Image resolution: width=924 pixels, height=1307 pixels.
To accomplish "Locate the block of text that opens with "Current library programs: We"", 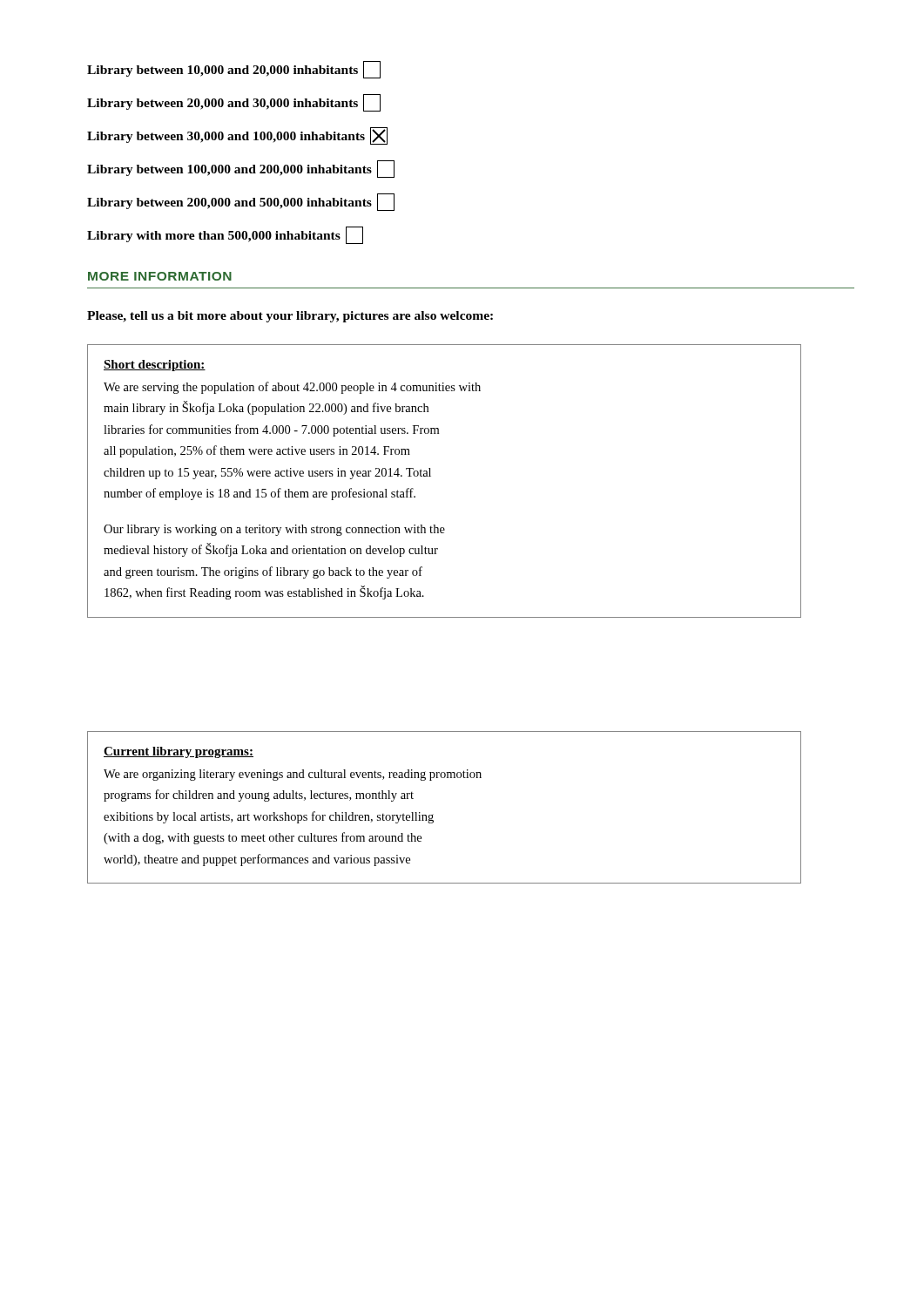I will click(x=179, y=752).
